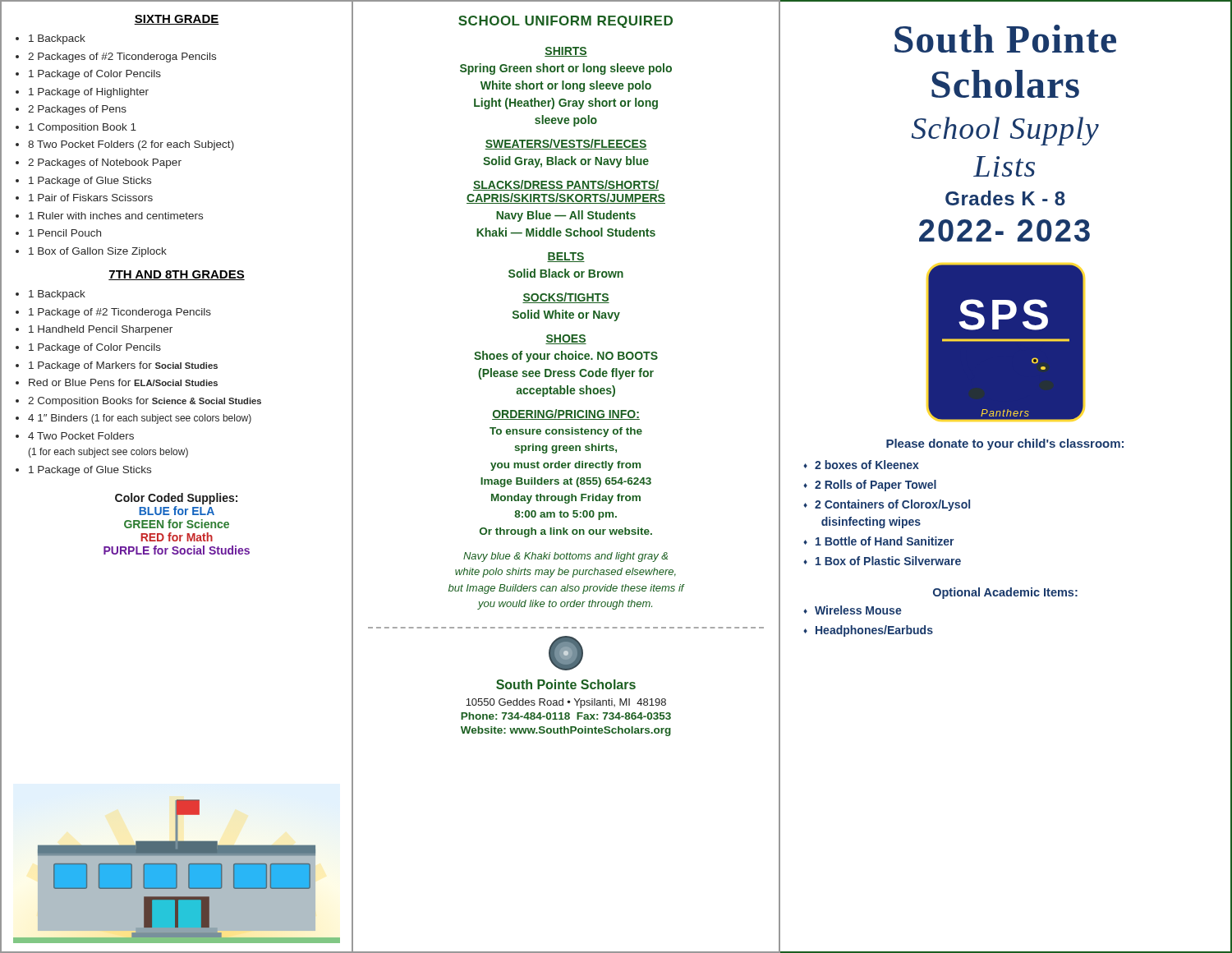
Task: Select the block starting "Red or Blue Pens for ELA/Social Studies"
Action: 123,383
